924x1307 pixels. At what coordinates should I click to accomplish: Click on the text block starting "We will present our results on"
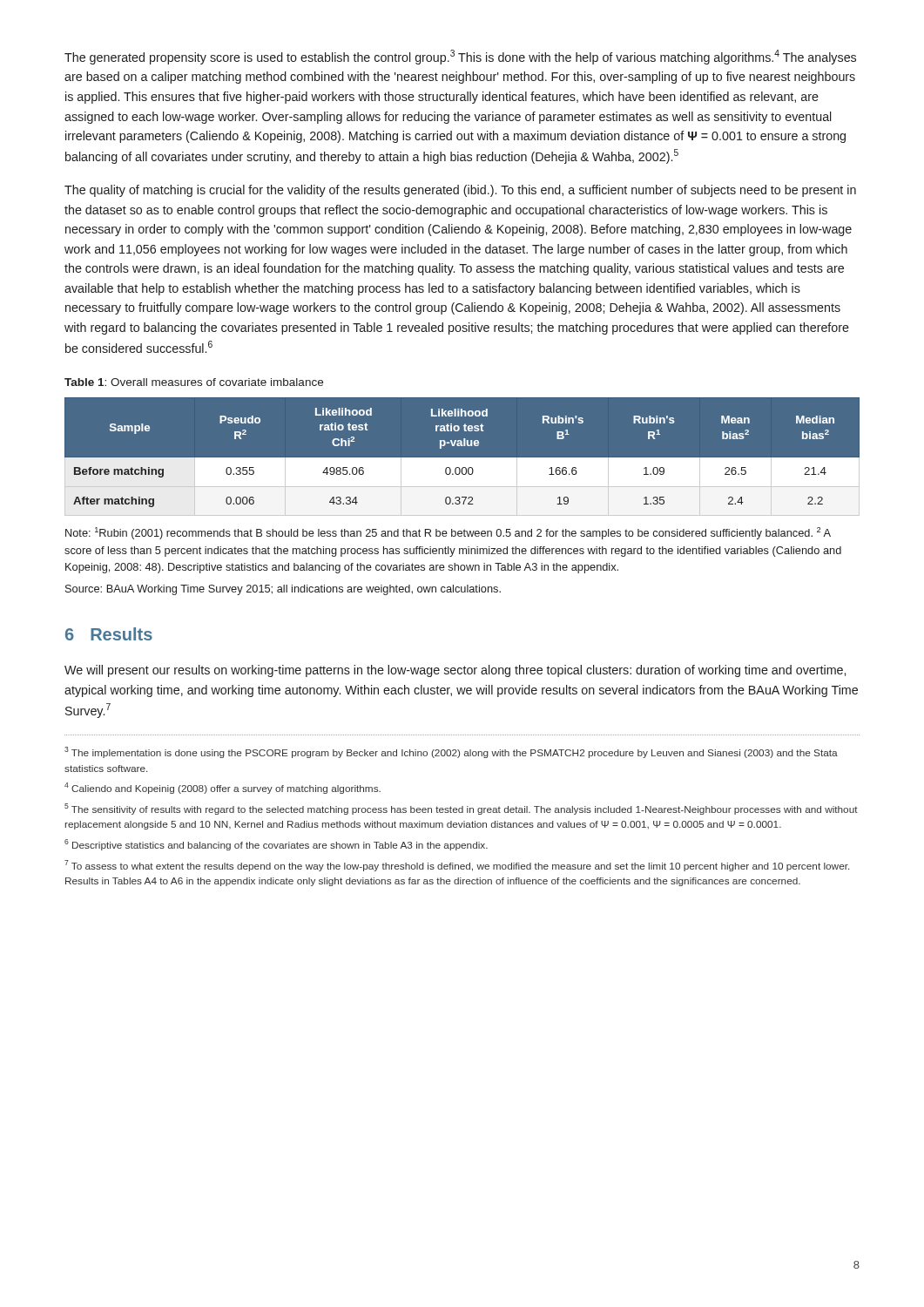click(x=461, y=690)
